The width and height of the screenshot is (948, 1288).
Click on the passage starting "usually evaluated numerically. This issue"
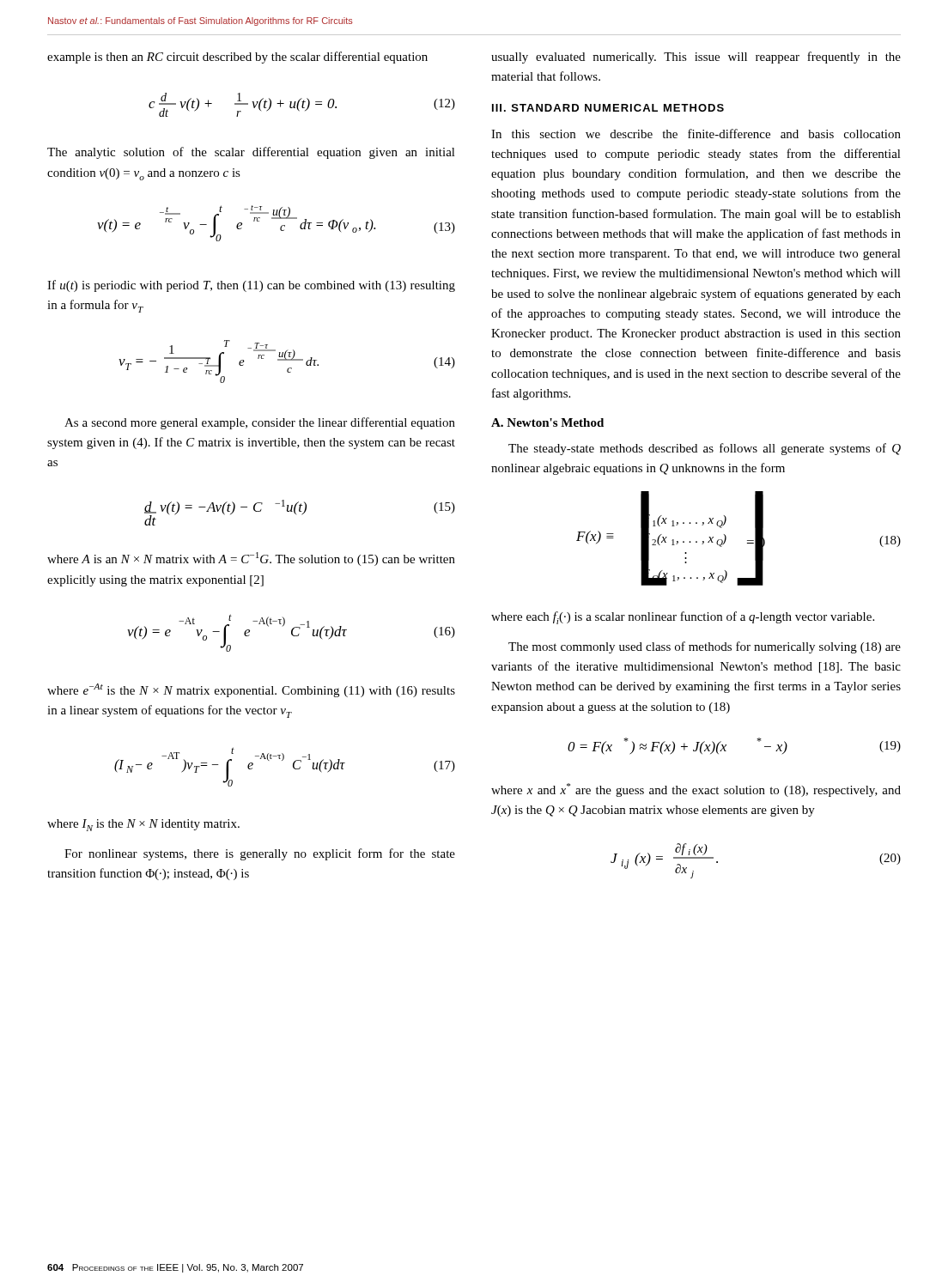[x=696, y=67]
